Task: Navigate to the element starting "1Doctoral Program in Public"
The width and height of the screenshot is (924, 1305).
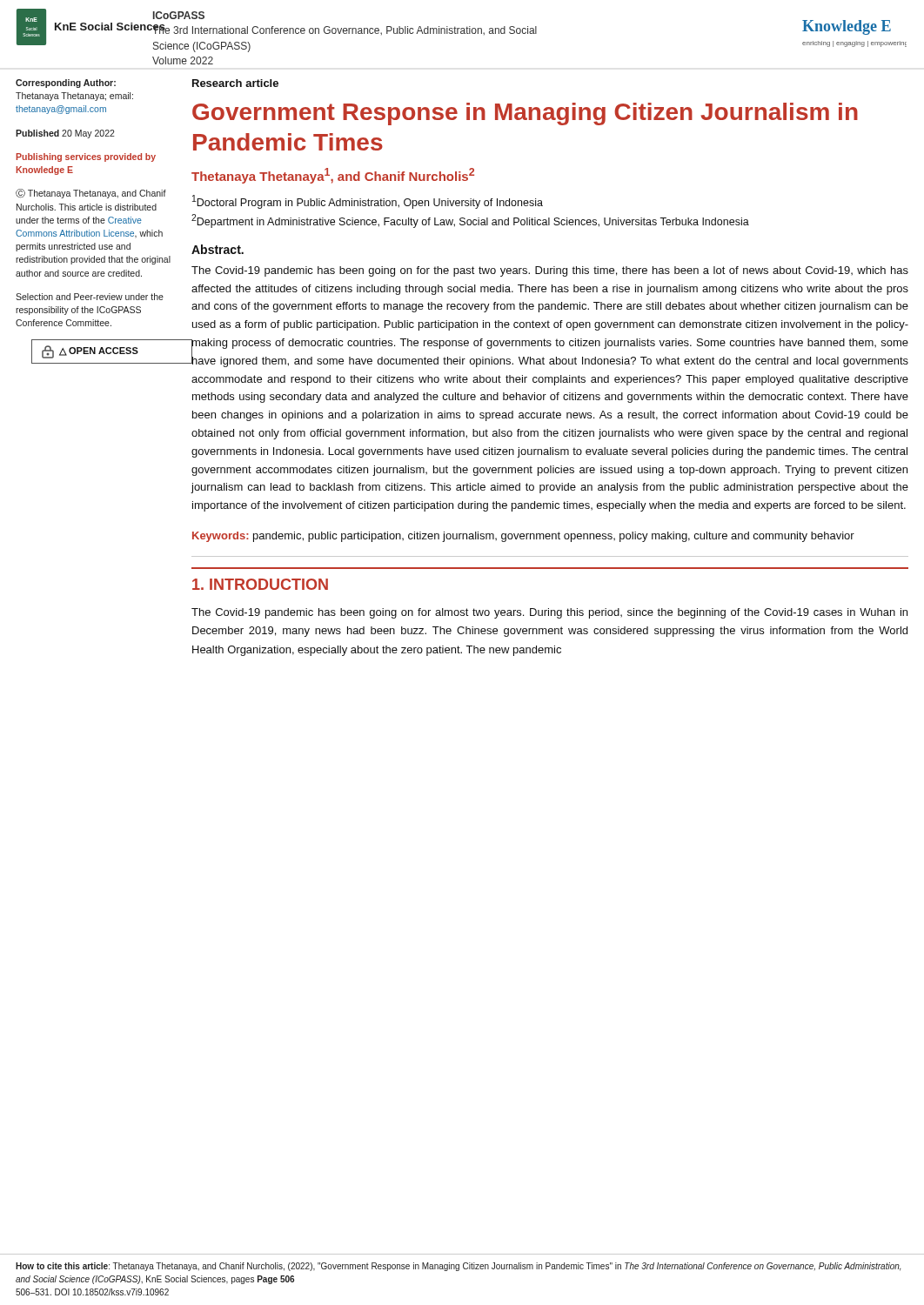Action: coord(470,211)
